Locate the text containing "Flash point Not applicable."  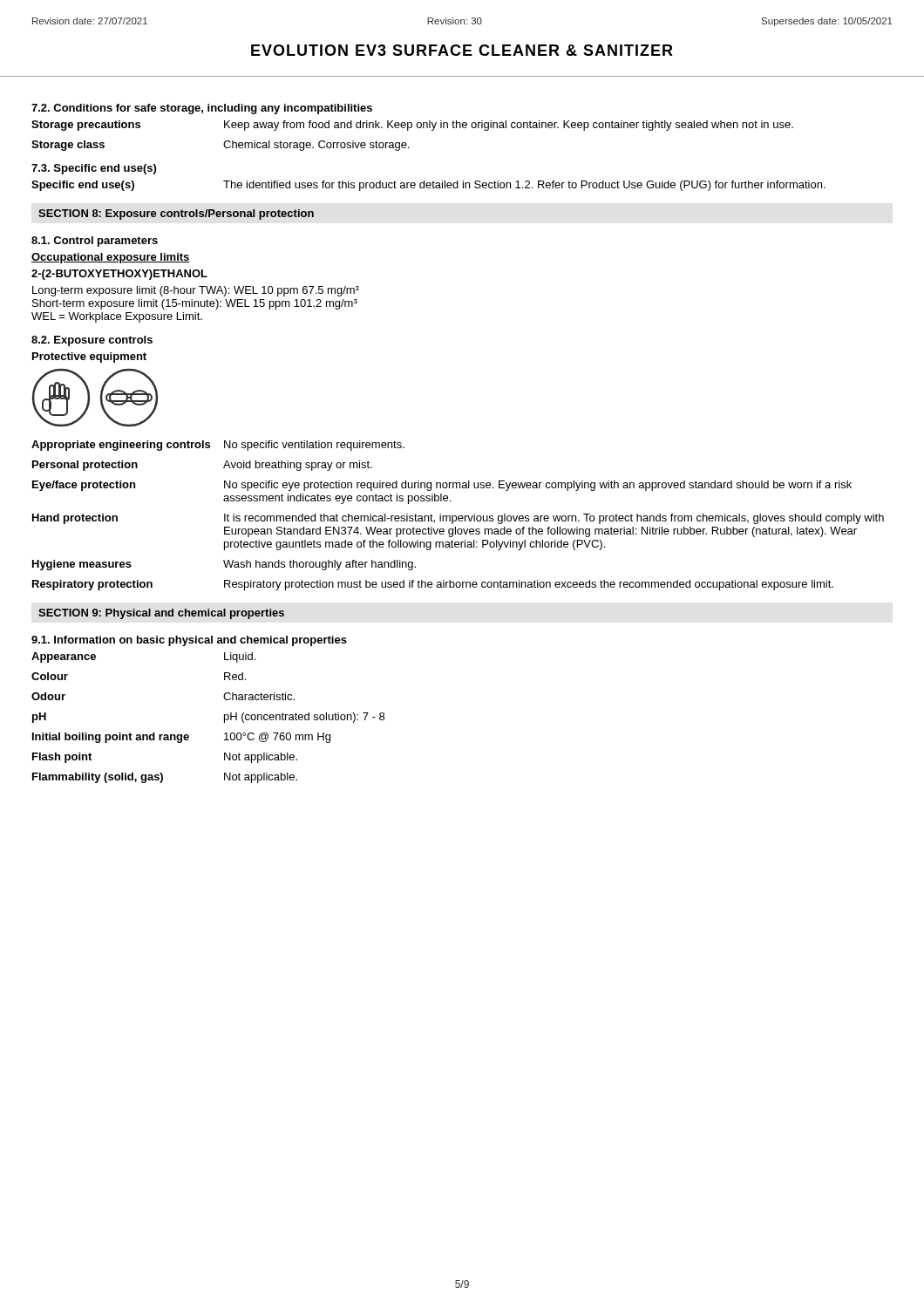[x=56, y=757]
